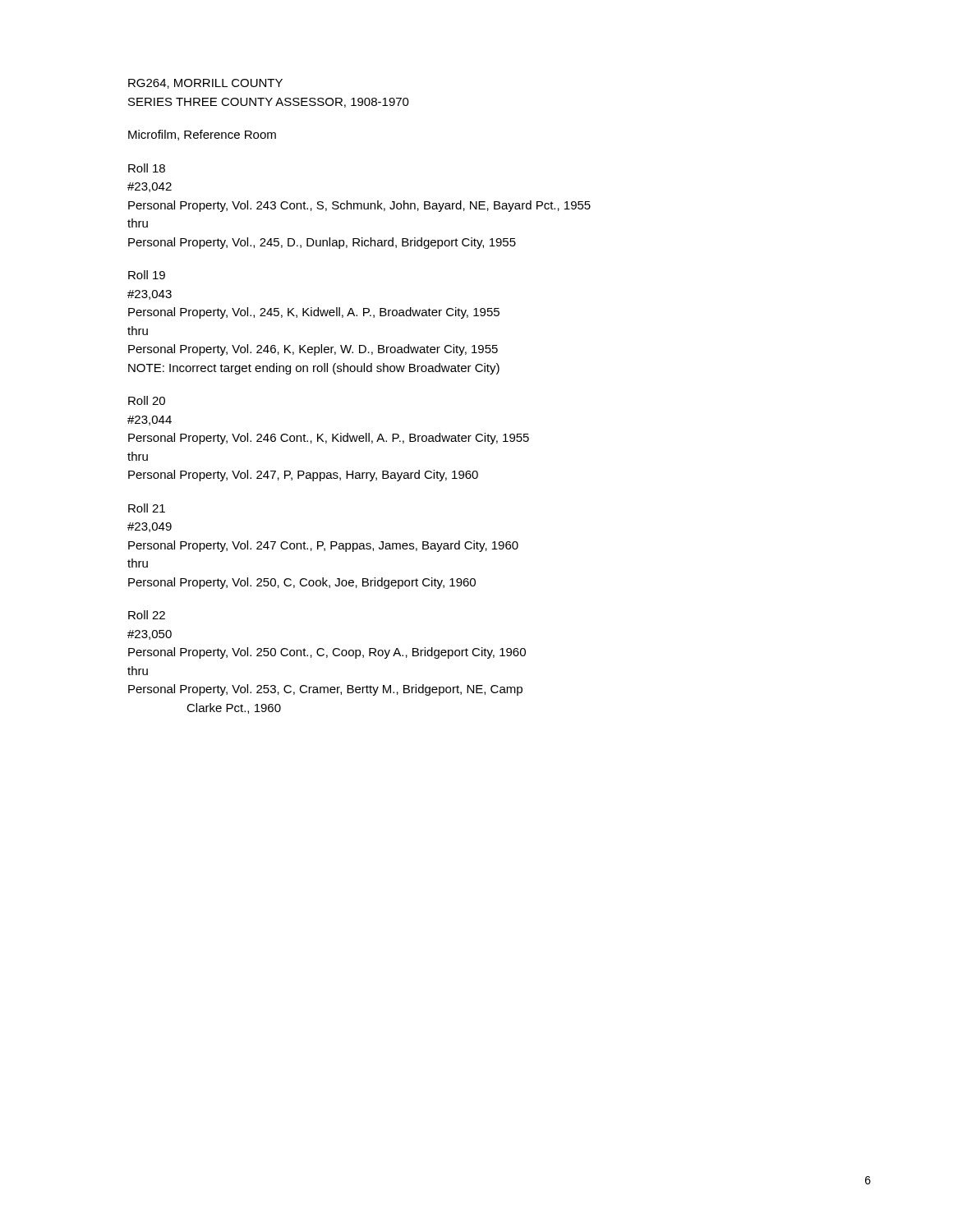
Task: Locate the text that says "Microfilm, Reference Room"
Action: pyautogui.click(x=202, y=135)
